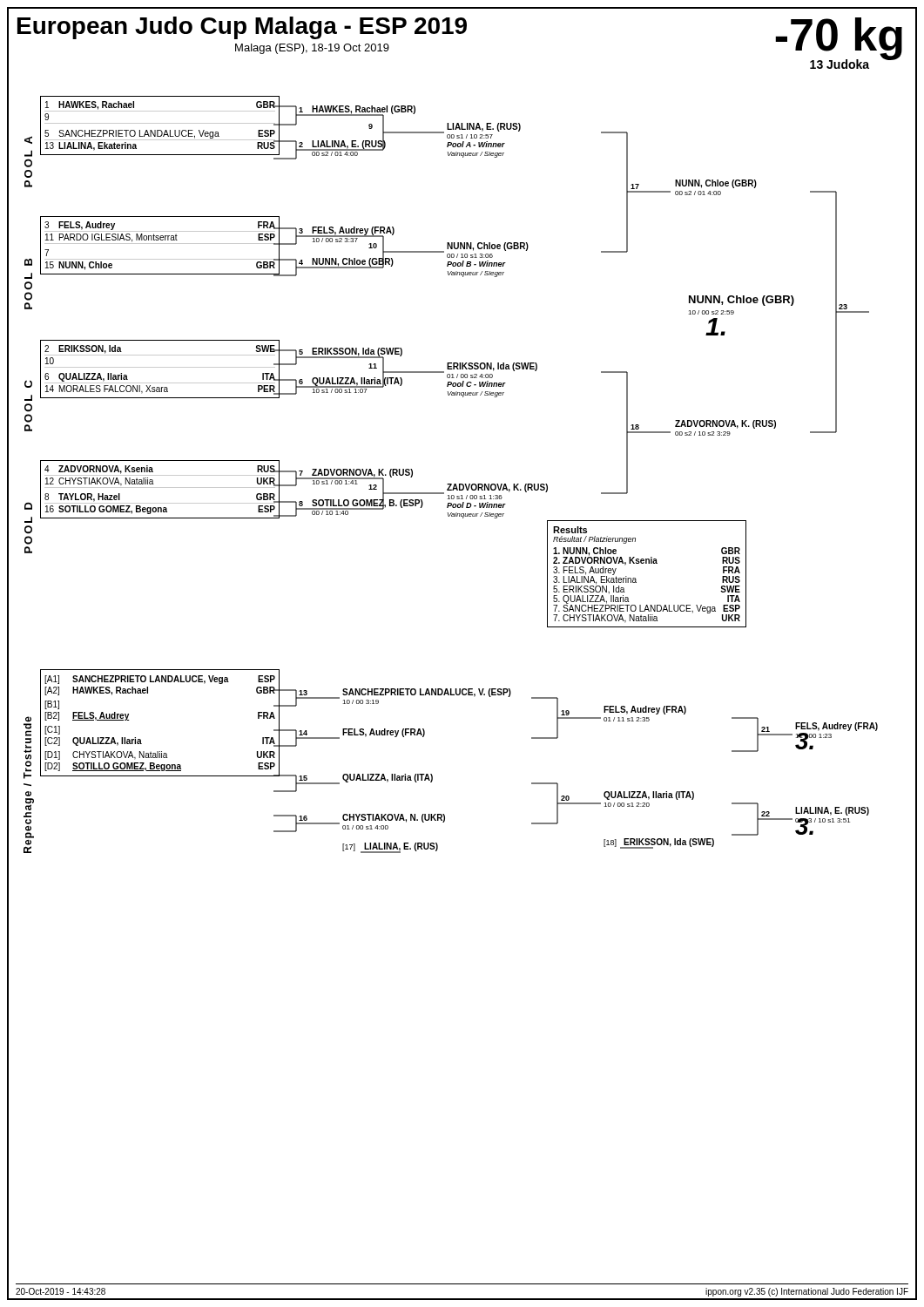This screenshot has height=1307, width=924.
Task: Find the text block starting "European Judo Cup Malaga -"
Action: coord(312,33)
